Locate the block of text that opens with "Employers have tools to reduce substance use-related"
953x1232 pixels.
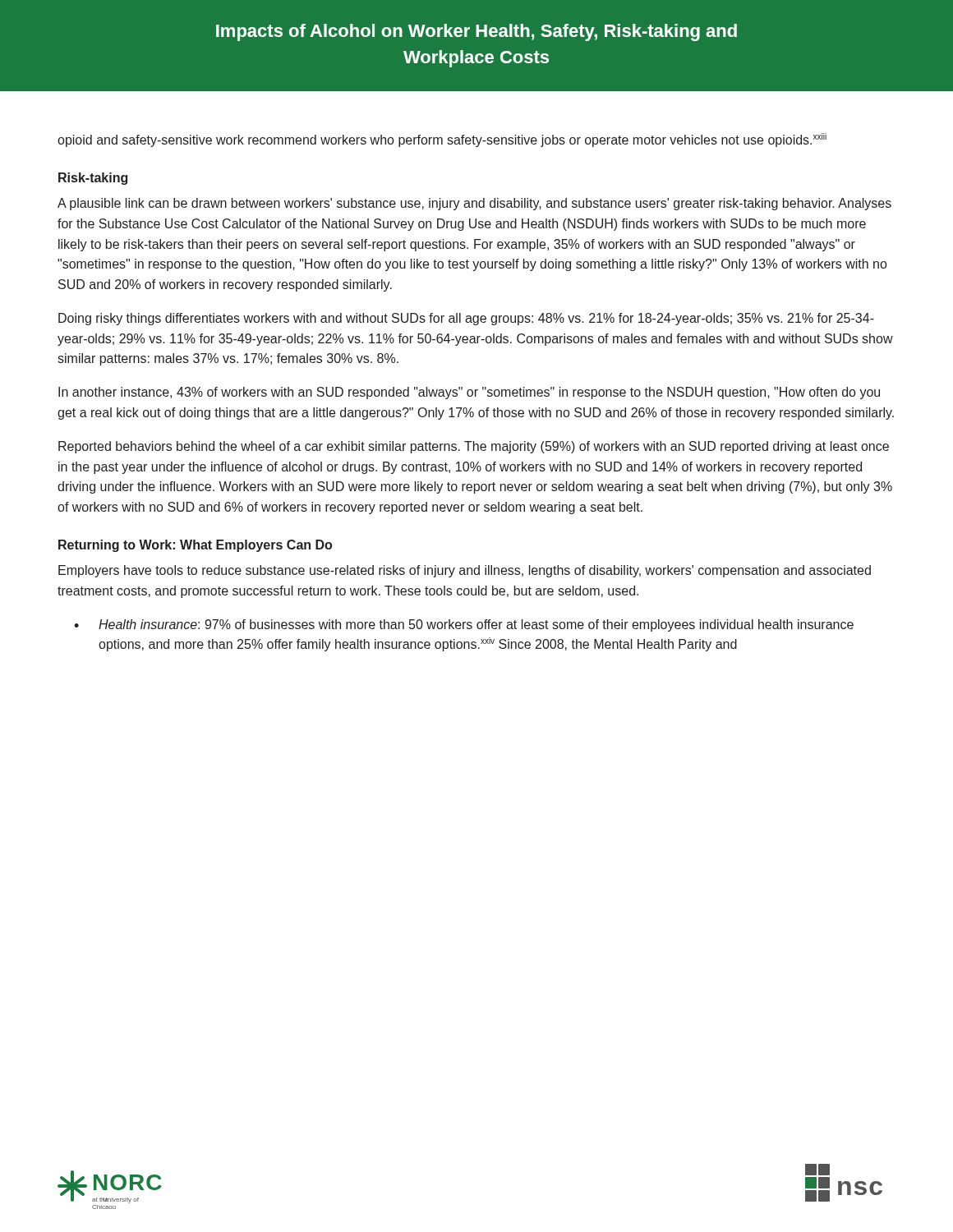[464, 581]
